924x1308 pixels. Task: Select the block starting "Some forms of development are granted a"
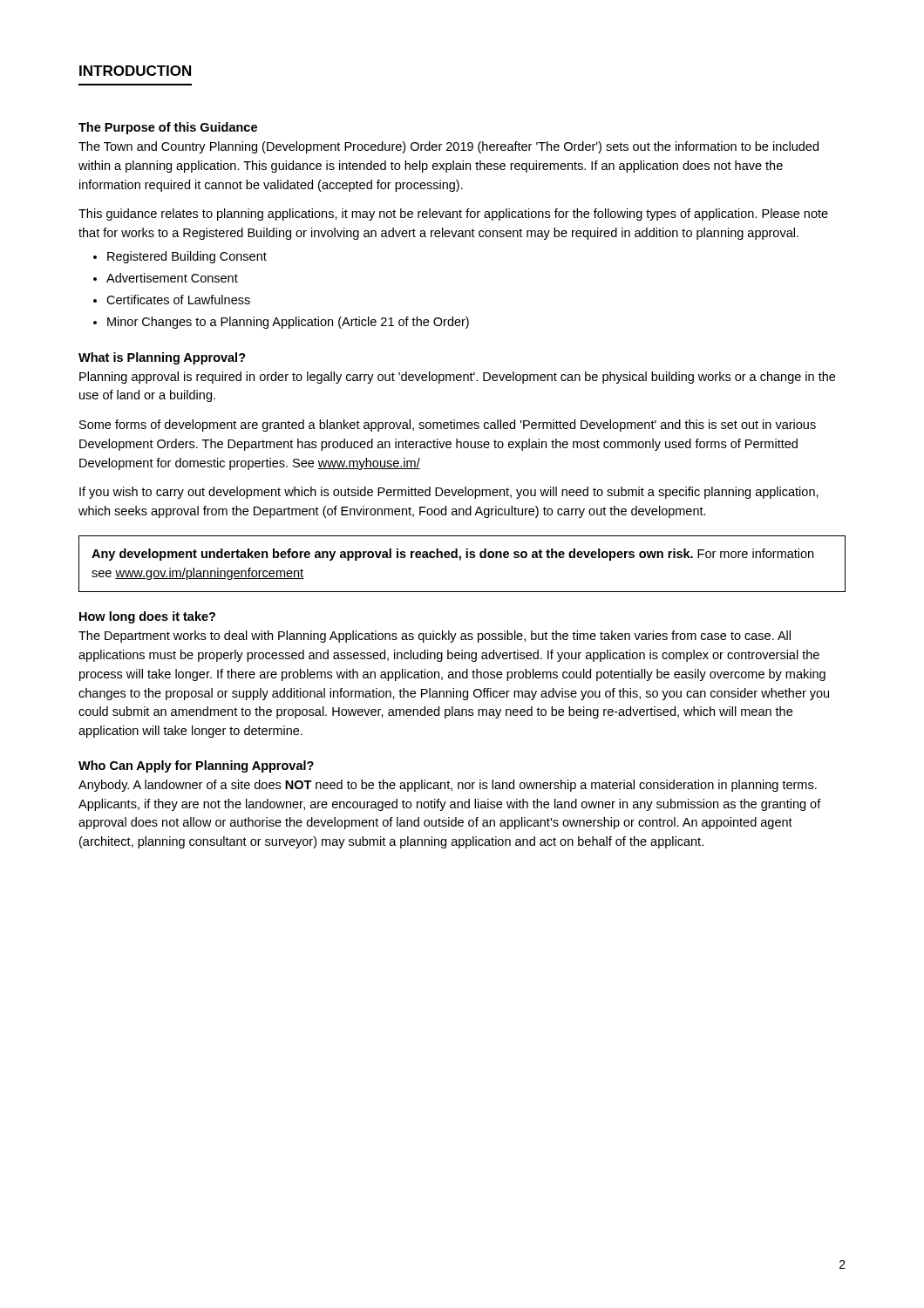447,444
